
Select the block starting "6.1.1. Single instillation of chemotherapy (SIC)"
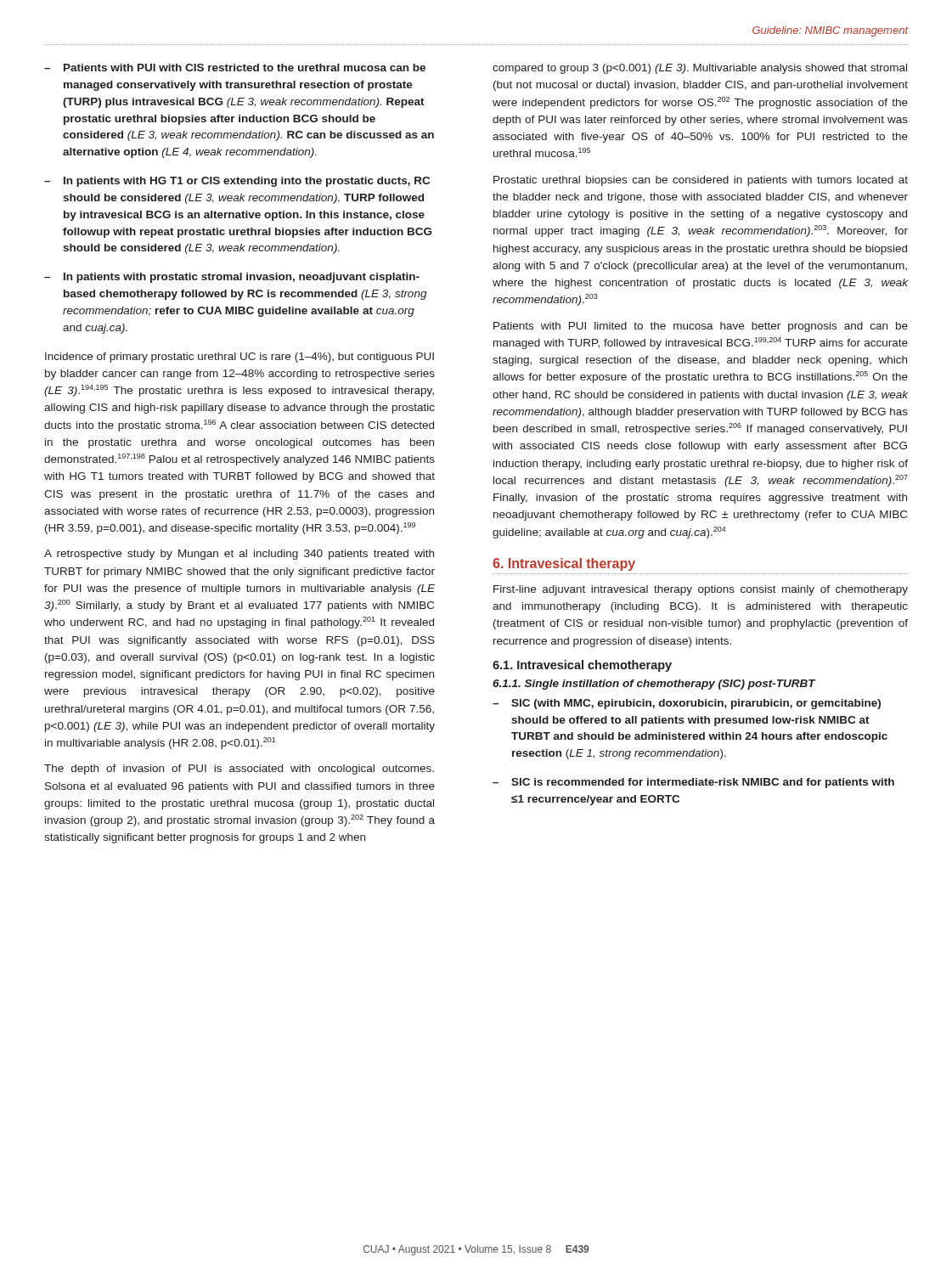pyautogui.click(x=654, y=683)
